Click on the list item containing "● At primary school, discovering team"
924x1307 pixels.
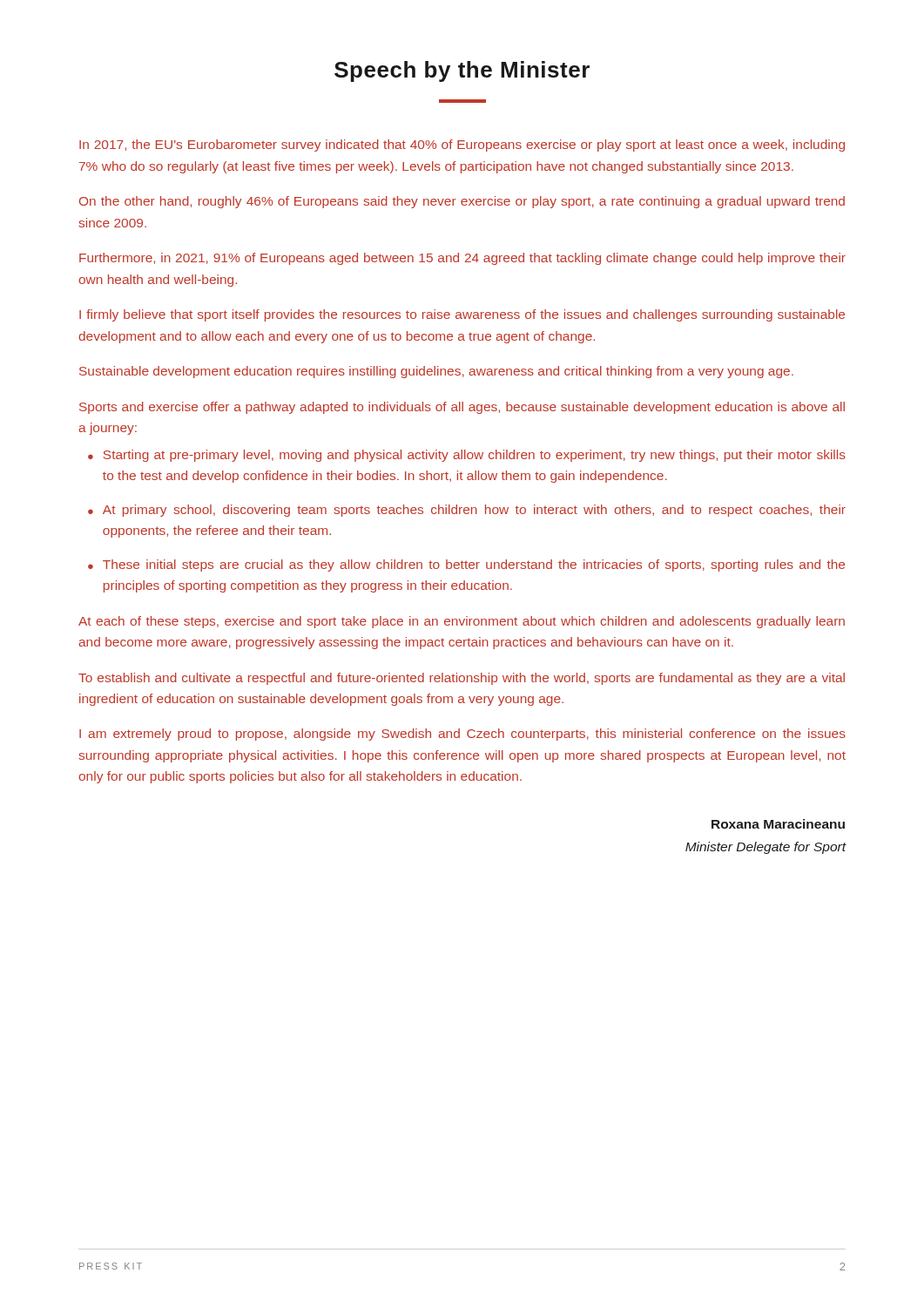tap(466, 520)
